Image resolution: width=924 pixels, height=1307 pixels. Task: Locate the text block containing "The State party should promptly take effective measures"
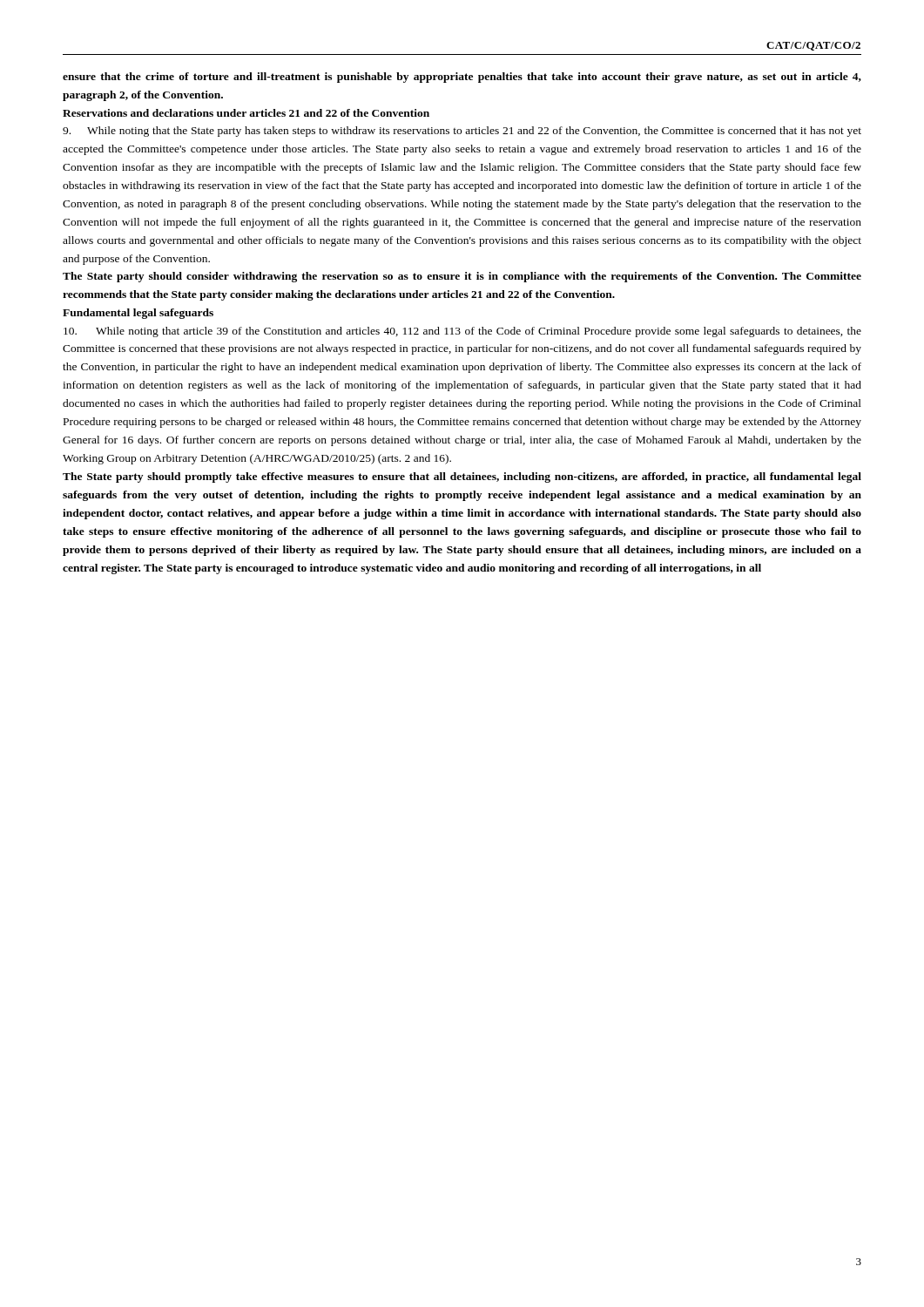click(462, 522)
